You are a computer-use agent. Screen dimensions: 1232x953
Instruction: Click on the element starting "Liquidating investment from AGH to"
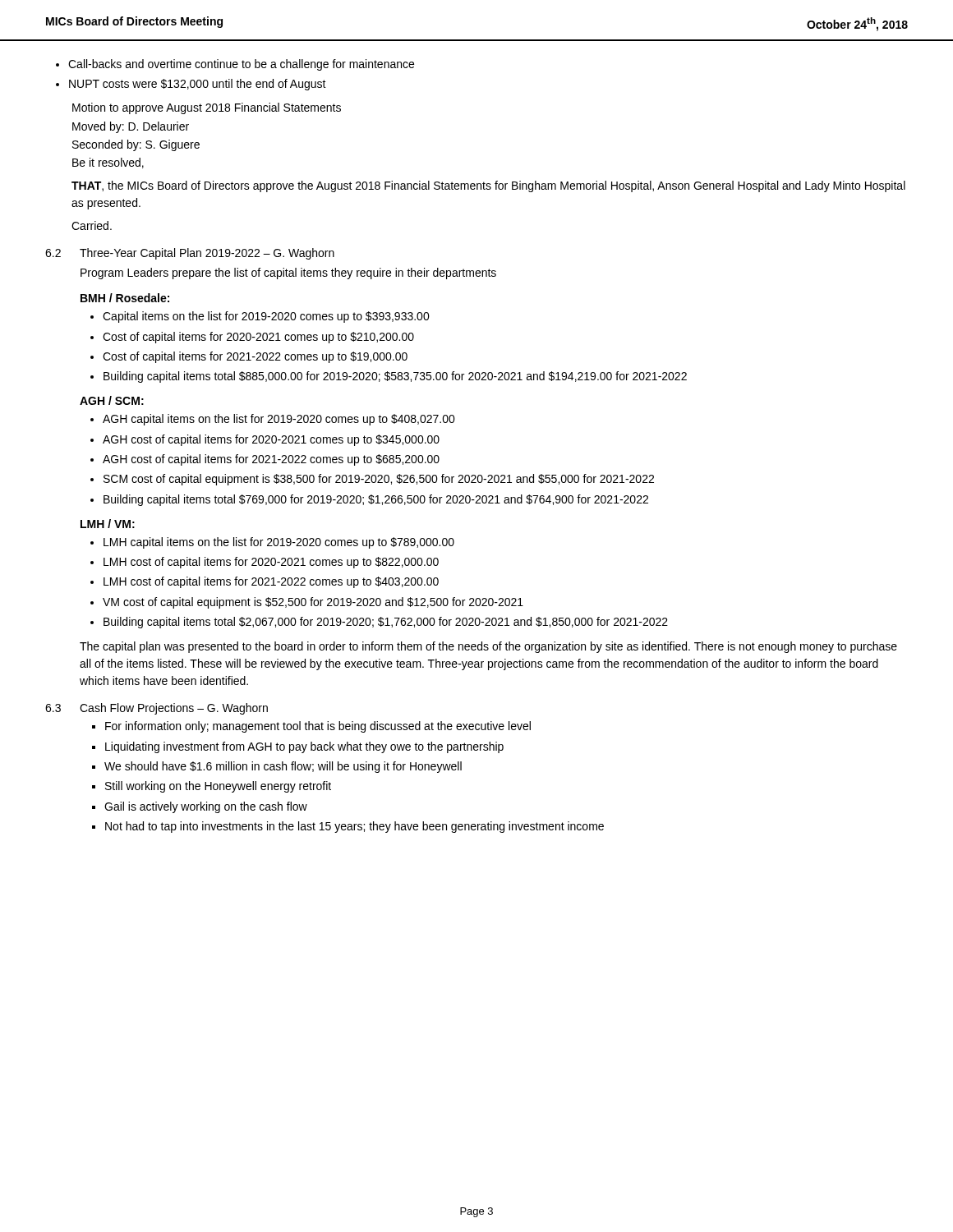[x=506, y=746]
